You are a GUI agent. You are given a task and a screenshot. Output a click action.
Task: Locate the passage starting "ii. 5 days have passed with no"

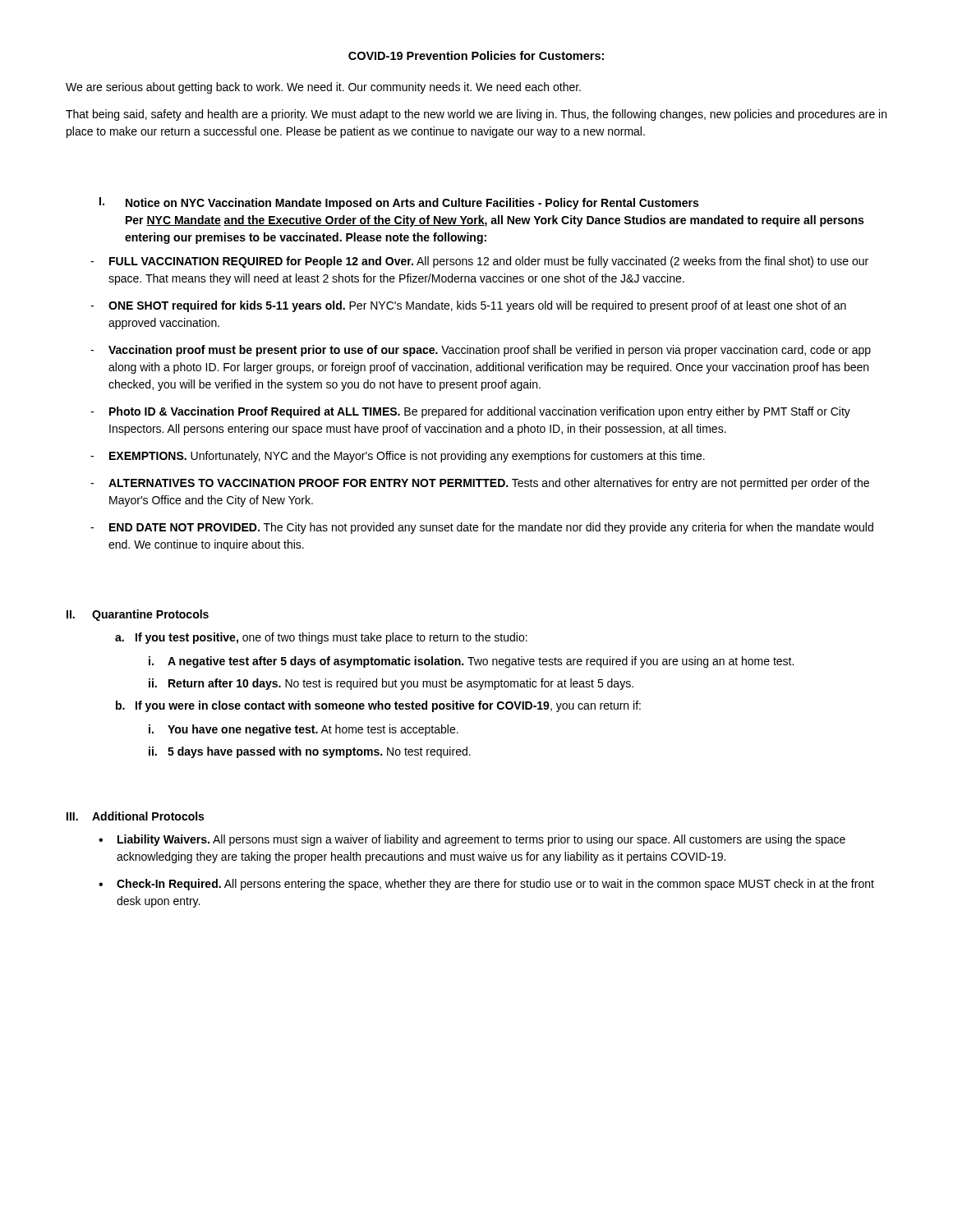pos(310,752)
